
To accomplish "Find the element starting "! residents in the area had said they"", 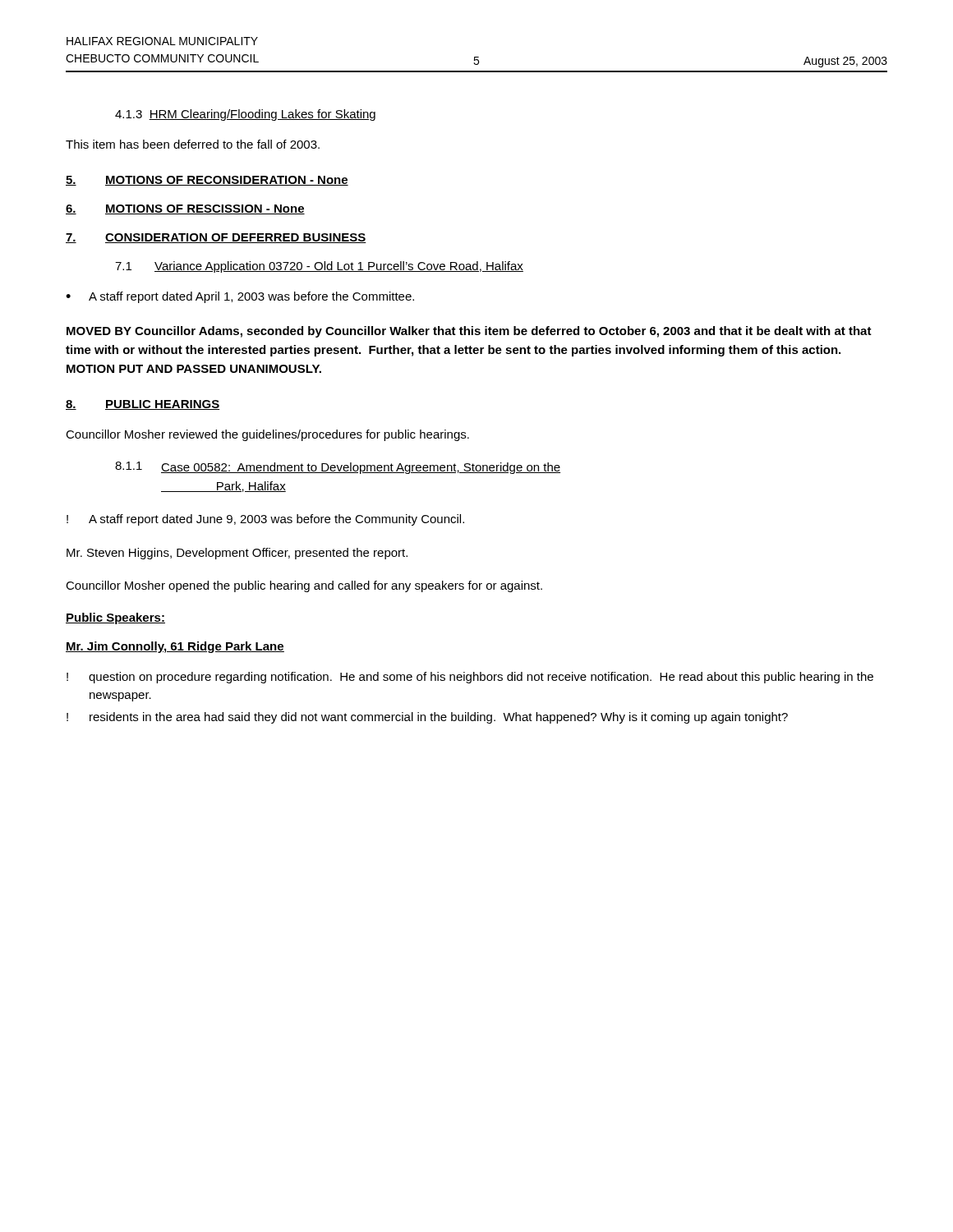I will pos(427,717).
